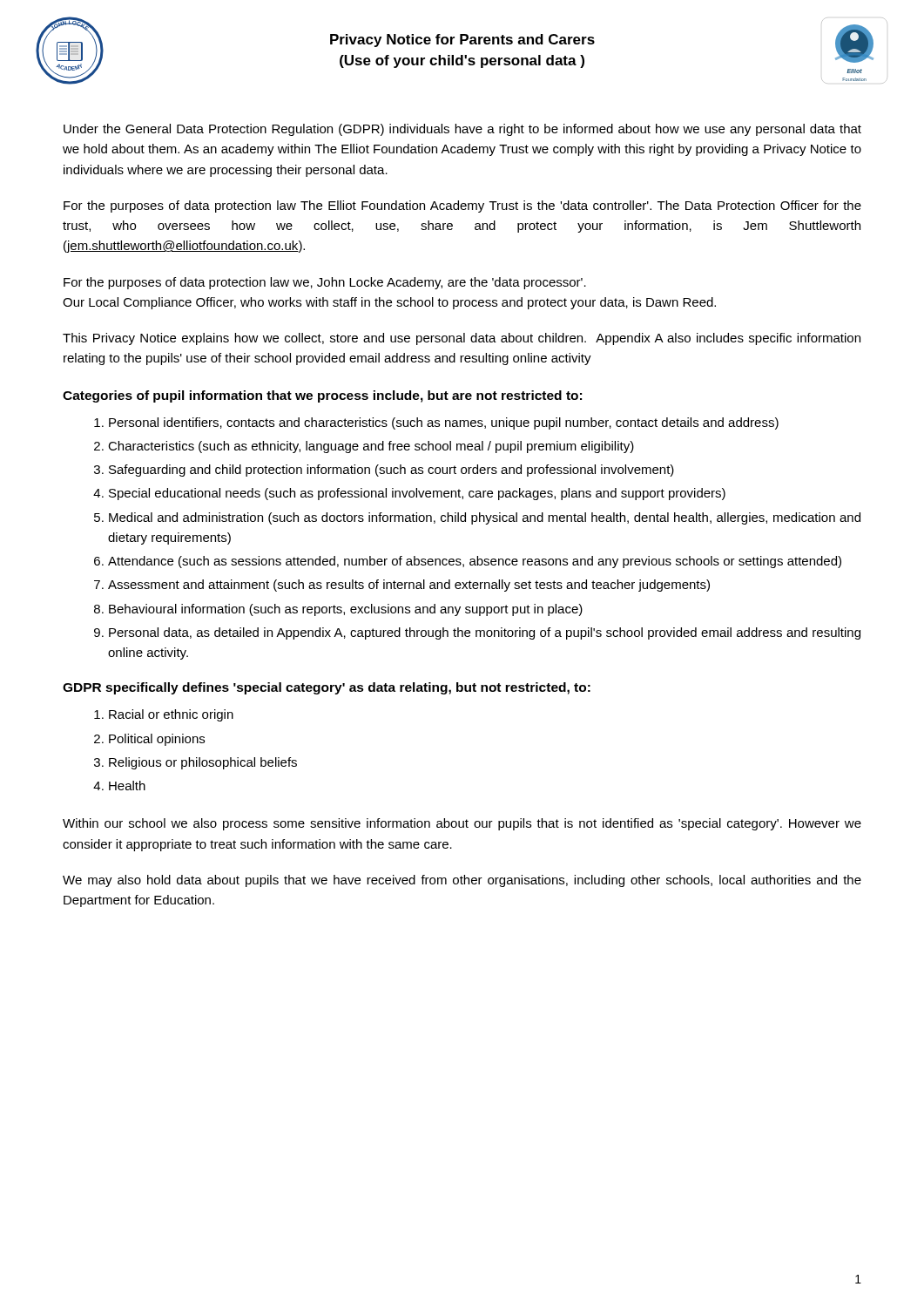924x1307 pixels.
Task: Click on the text block starting "Safeguarding and child protection information (such"
Action: tap(485, 469)
